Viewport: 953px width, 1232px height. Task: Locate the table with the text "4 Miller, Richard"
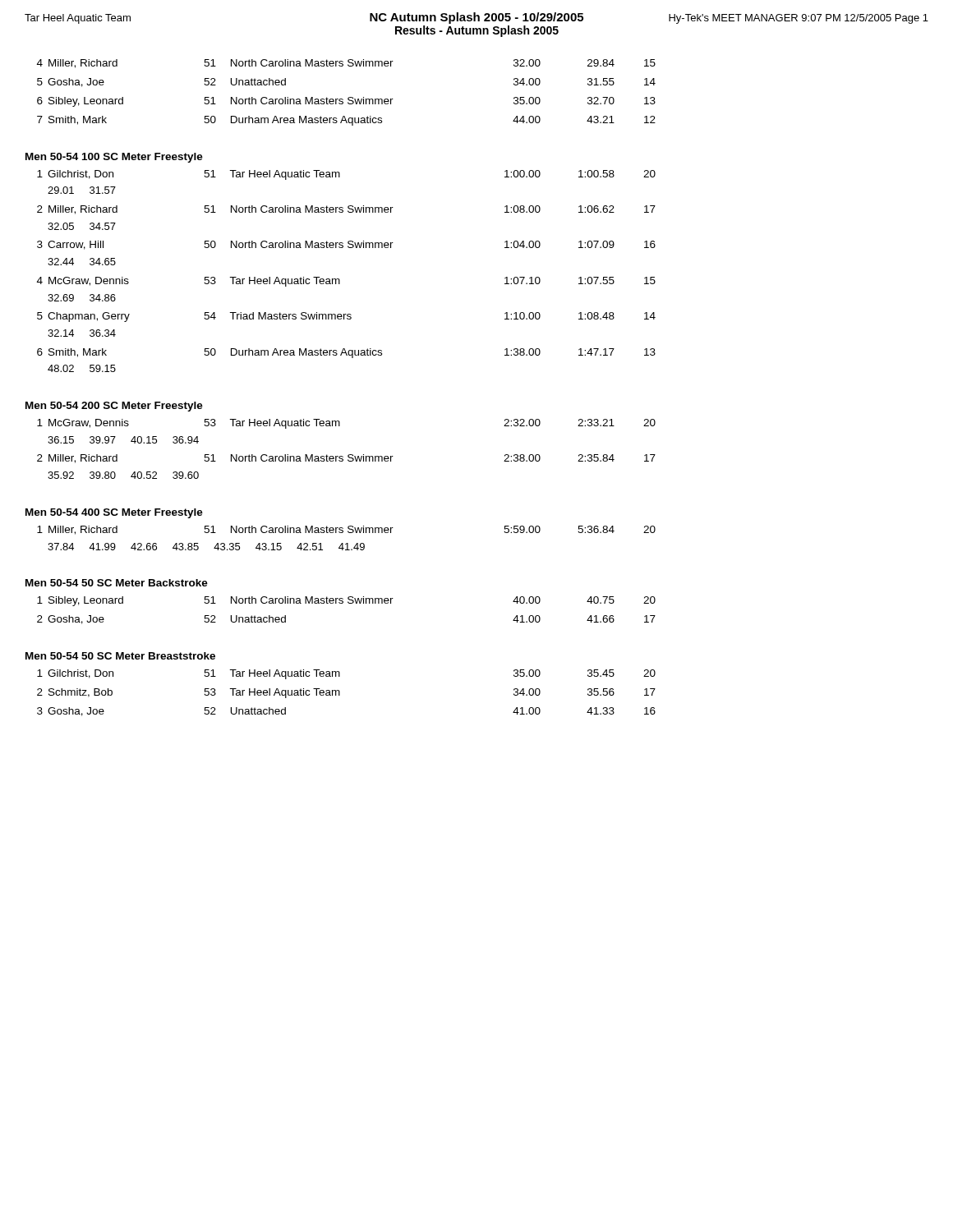click(x=476, y=91)
